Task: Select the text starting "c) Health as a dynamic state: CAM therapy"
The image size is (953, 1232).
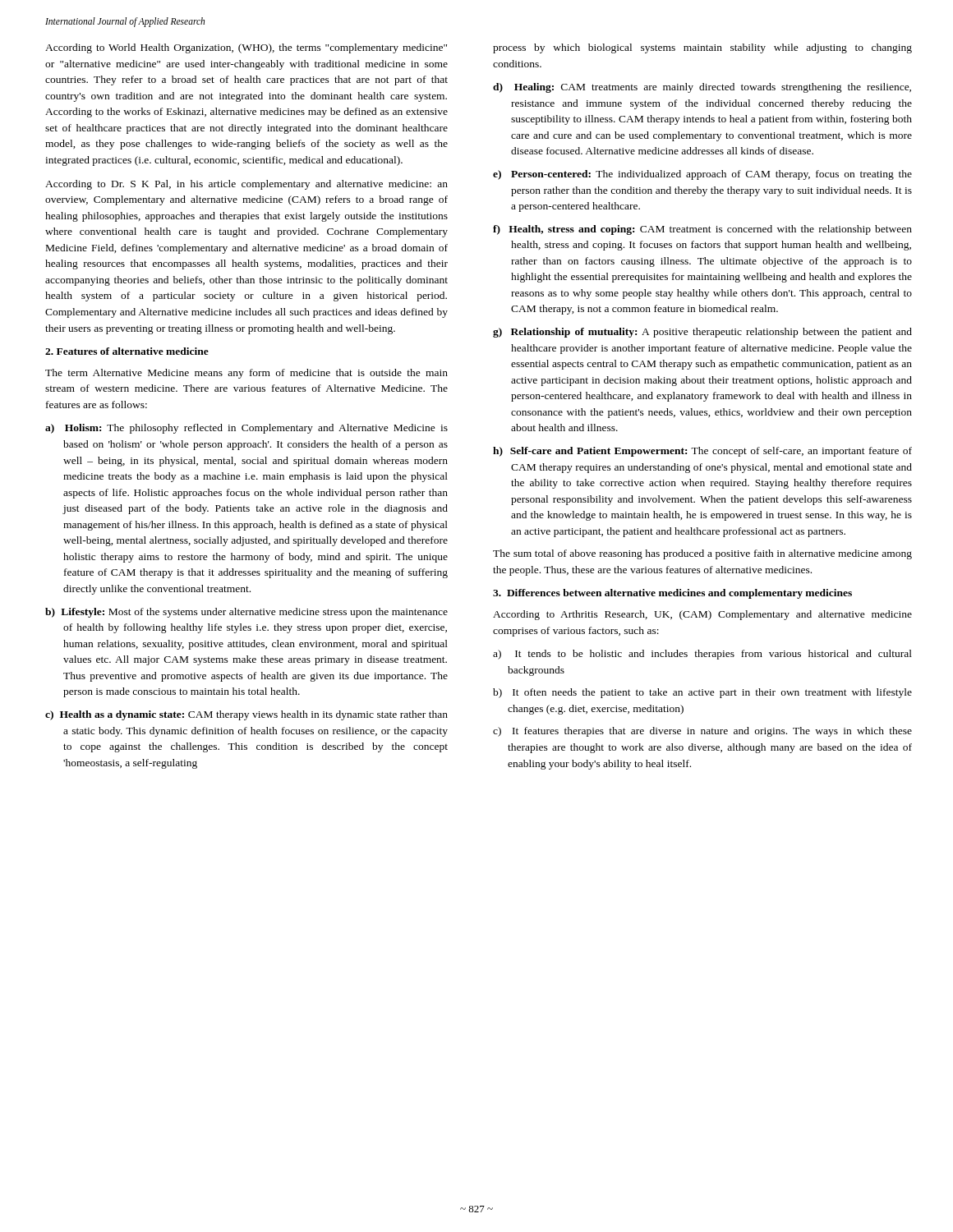Action: point(246,738)
